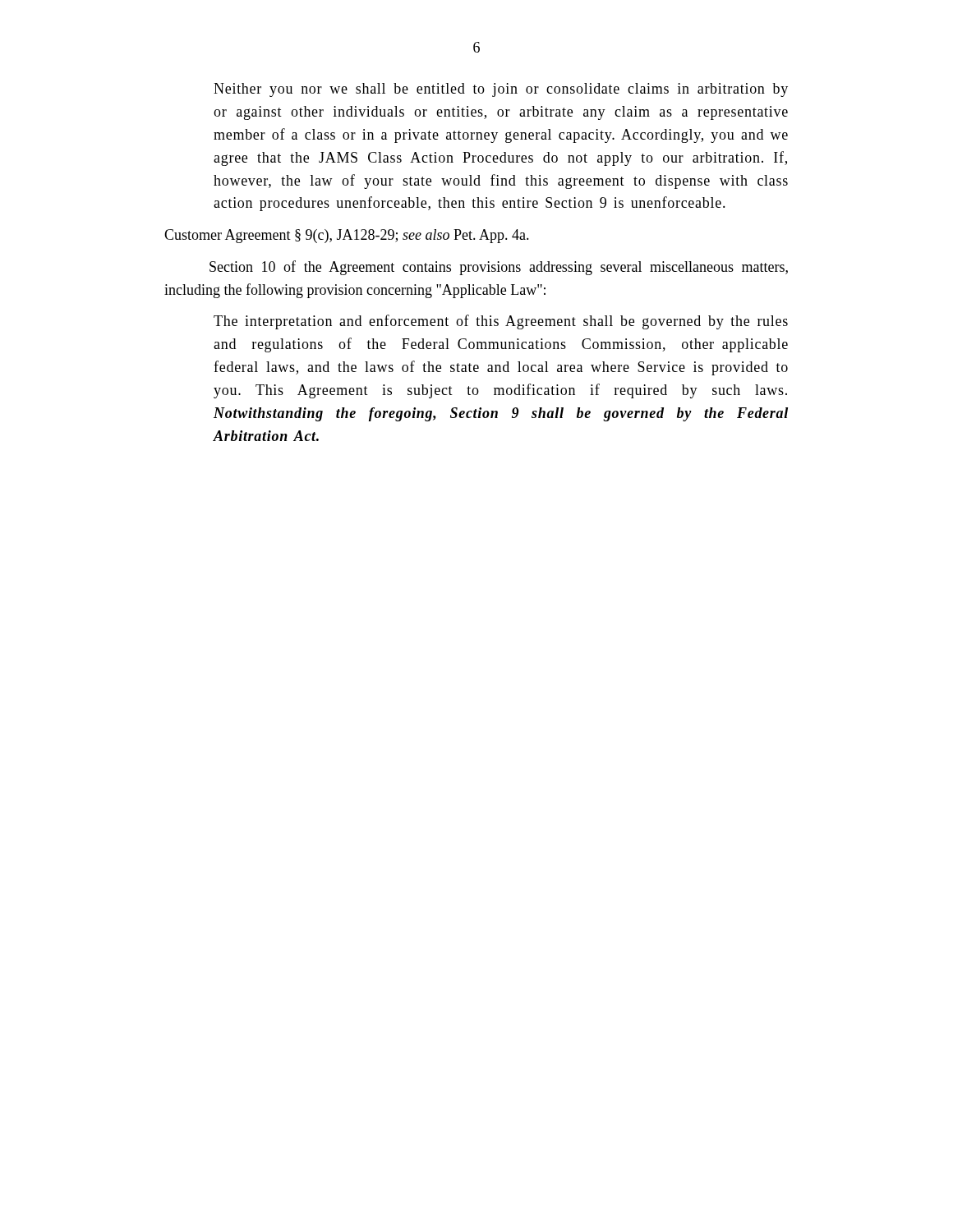This screenshot has width=953, height=1232.
Task: Locate the block of text that opens with "The interpretation and enforcement of this Agreement"
Action: pos(501,380)
